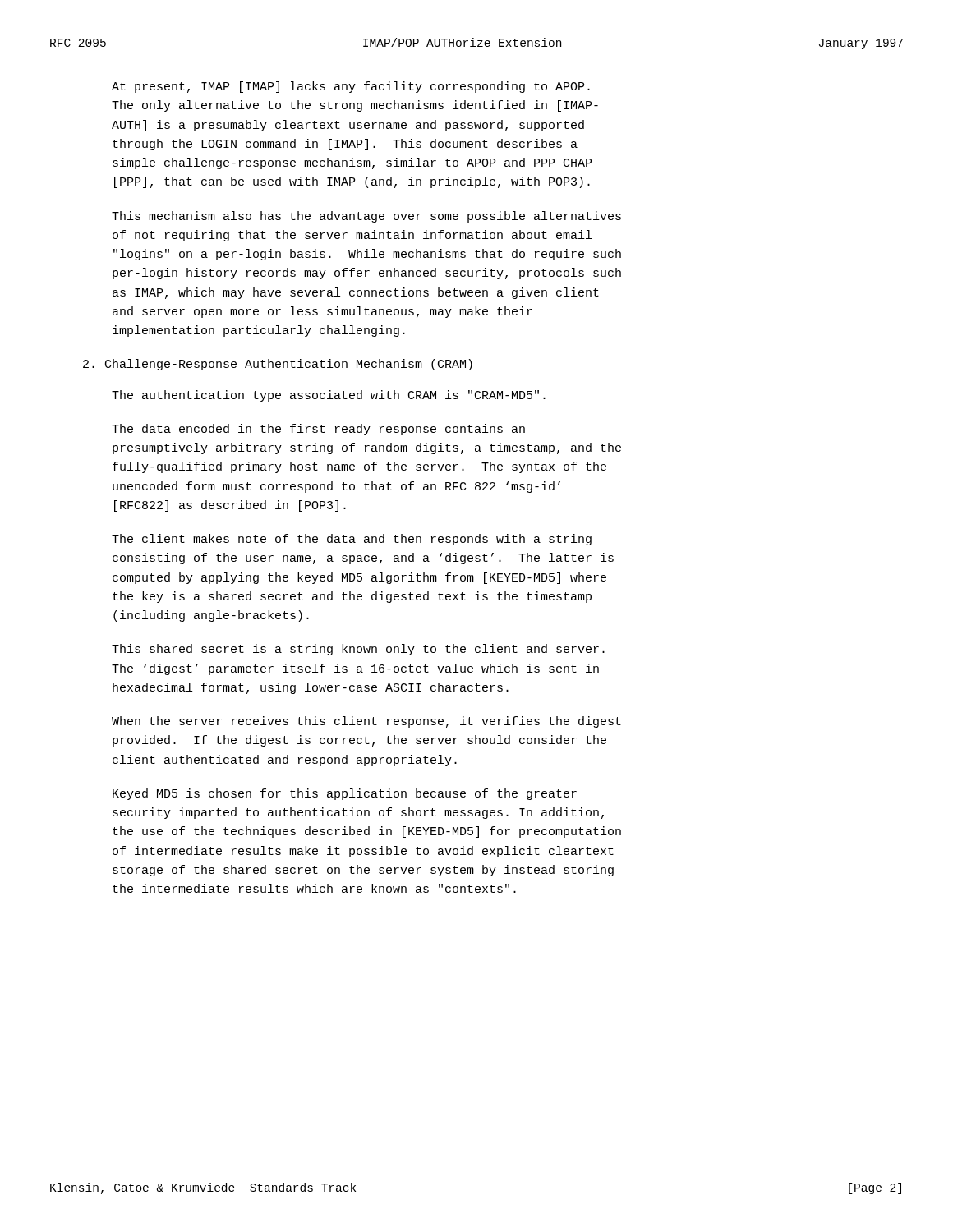Image resolution: width=953 pixels, height=1232 pixels.
Task: Point to the block beginning "The client makes note"
Action: tap(363, 578)
